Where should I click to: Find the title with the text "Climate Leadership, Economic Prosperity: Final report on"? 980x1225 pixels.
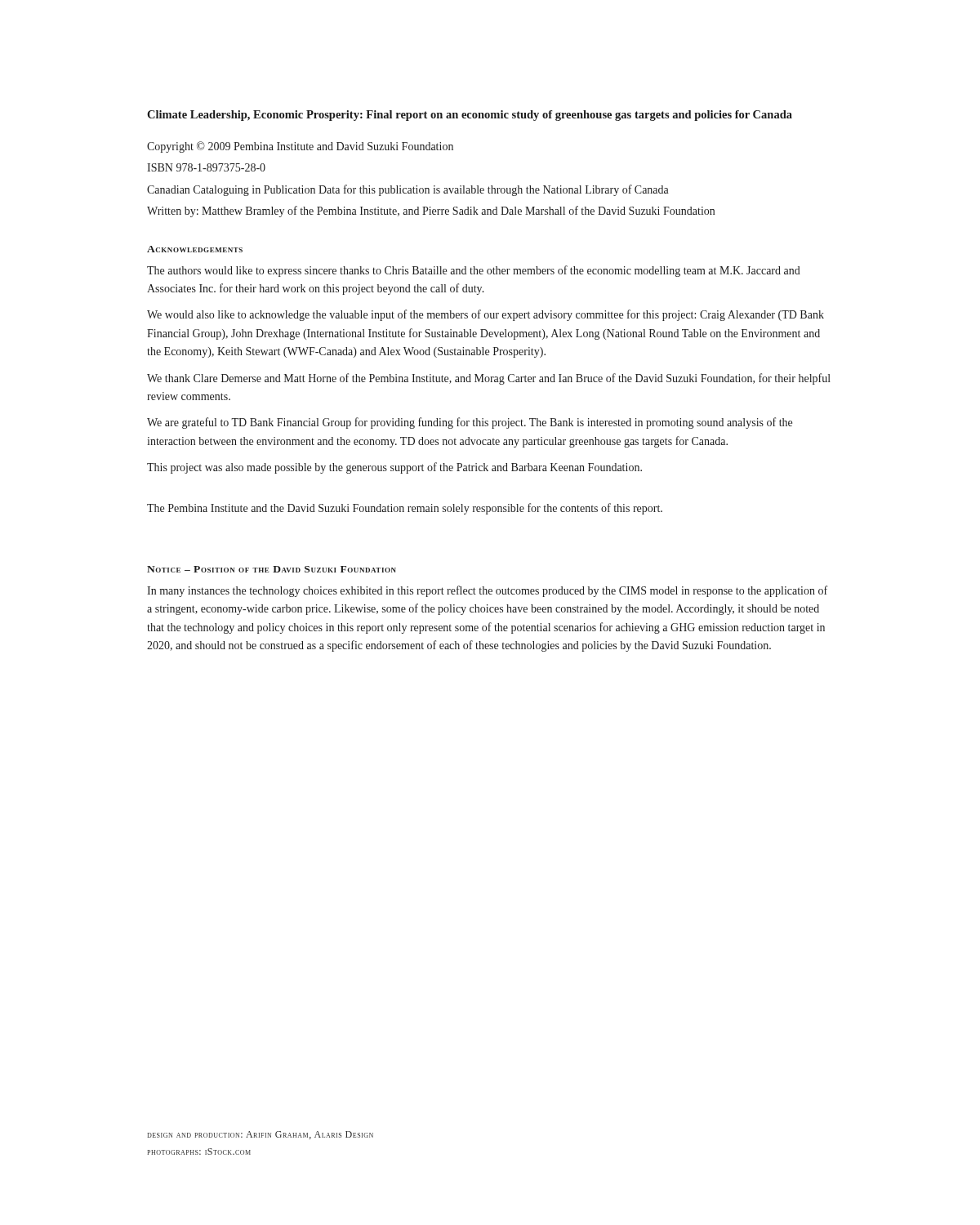point(490,115)
